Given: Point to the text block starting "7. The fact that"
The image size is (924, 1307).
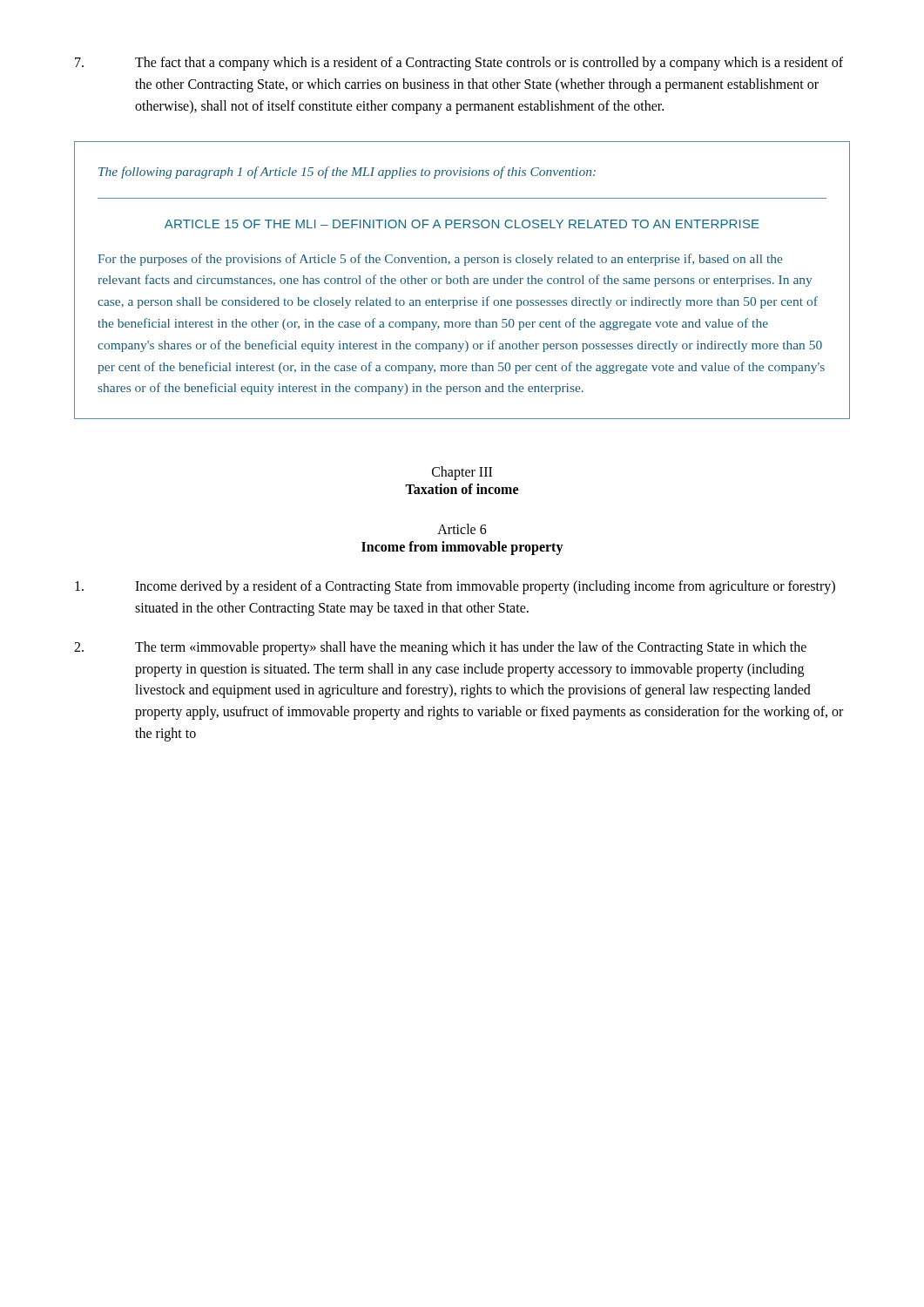Looking at the screenshot, I should [462, 85].
